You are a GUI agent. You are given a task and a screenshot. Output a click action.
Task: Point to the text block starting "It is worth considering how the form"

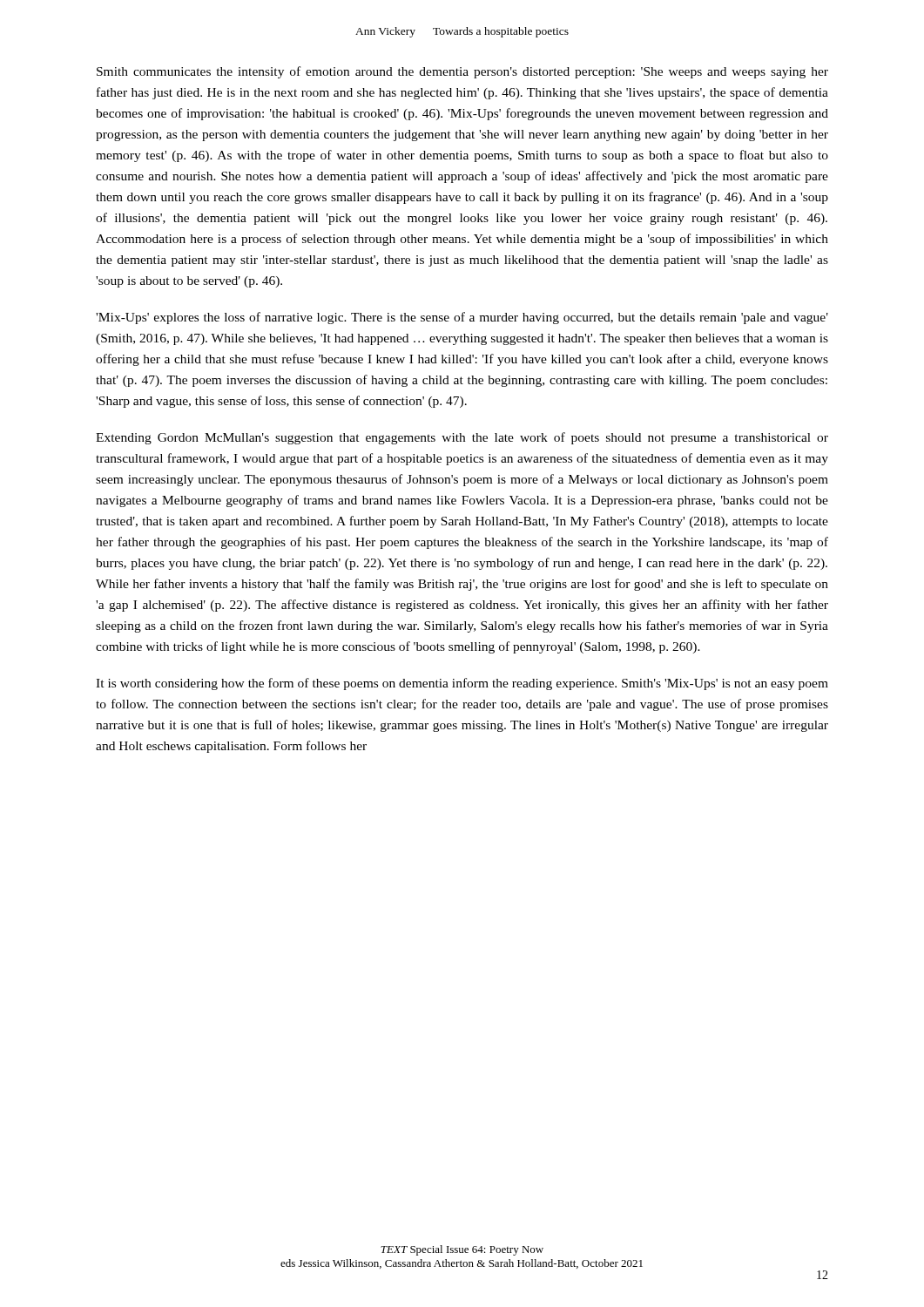coord(462,714)
